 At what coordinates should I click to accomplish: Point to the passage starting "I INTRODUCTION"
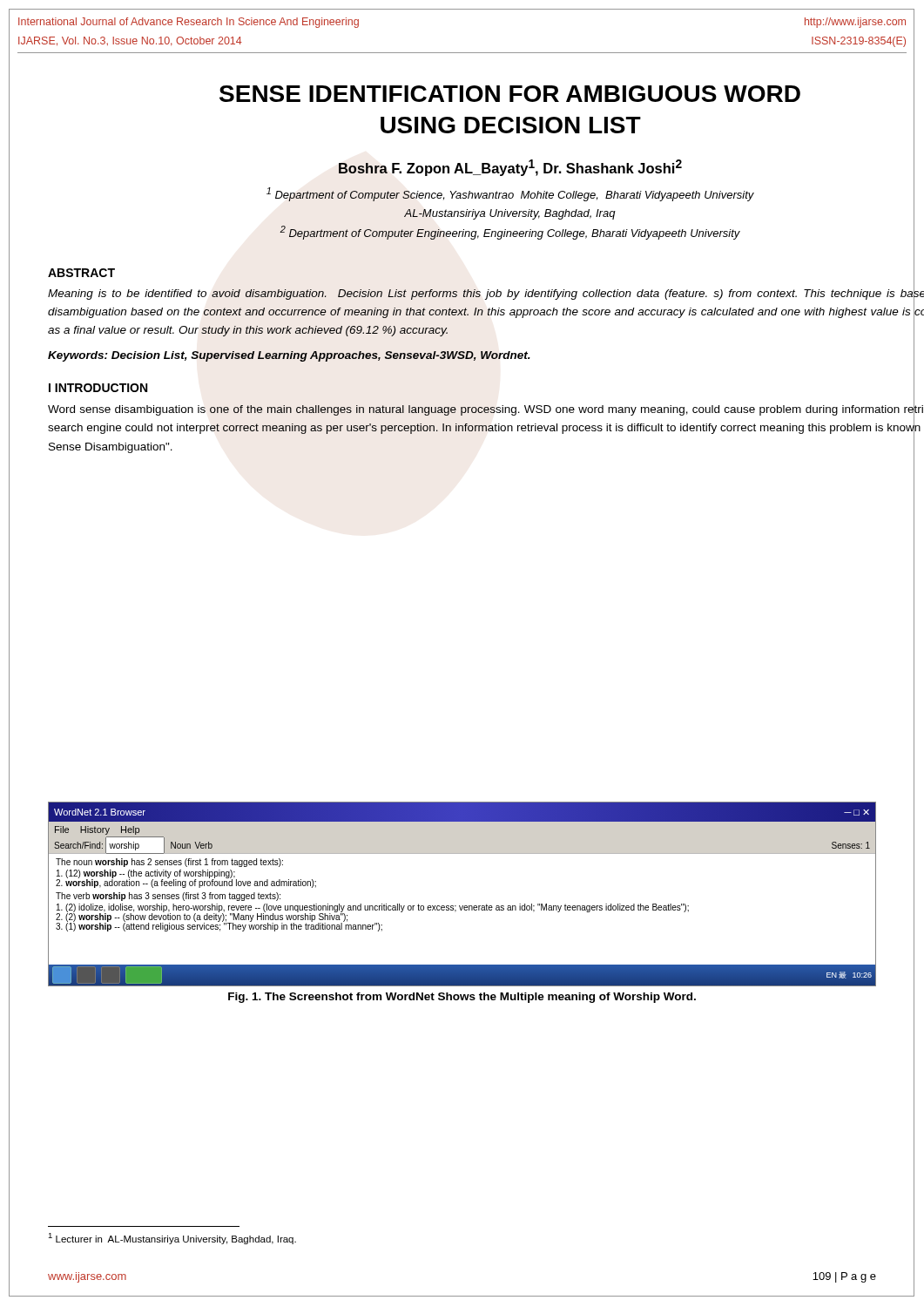click(x=98, y=387)
